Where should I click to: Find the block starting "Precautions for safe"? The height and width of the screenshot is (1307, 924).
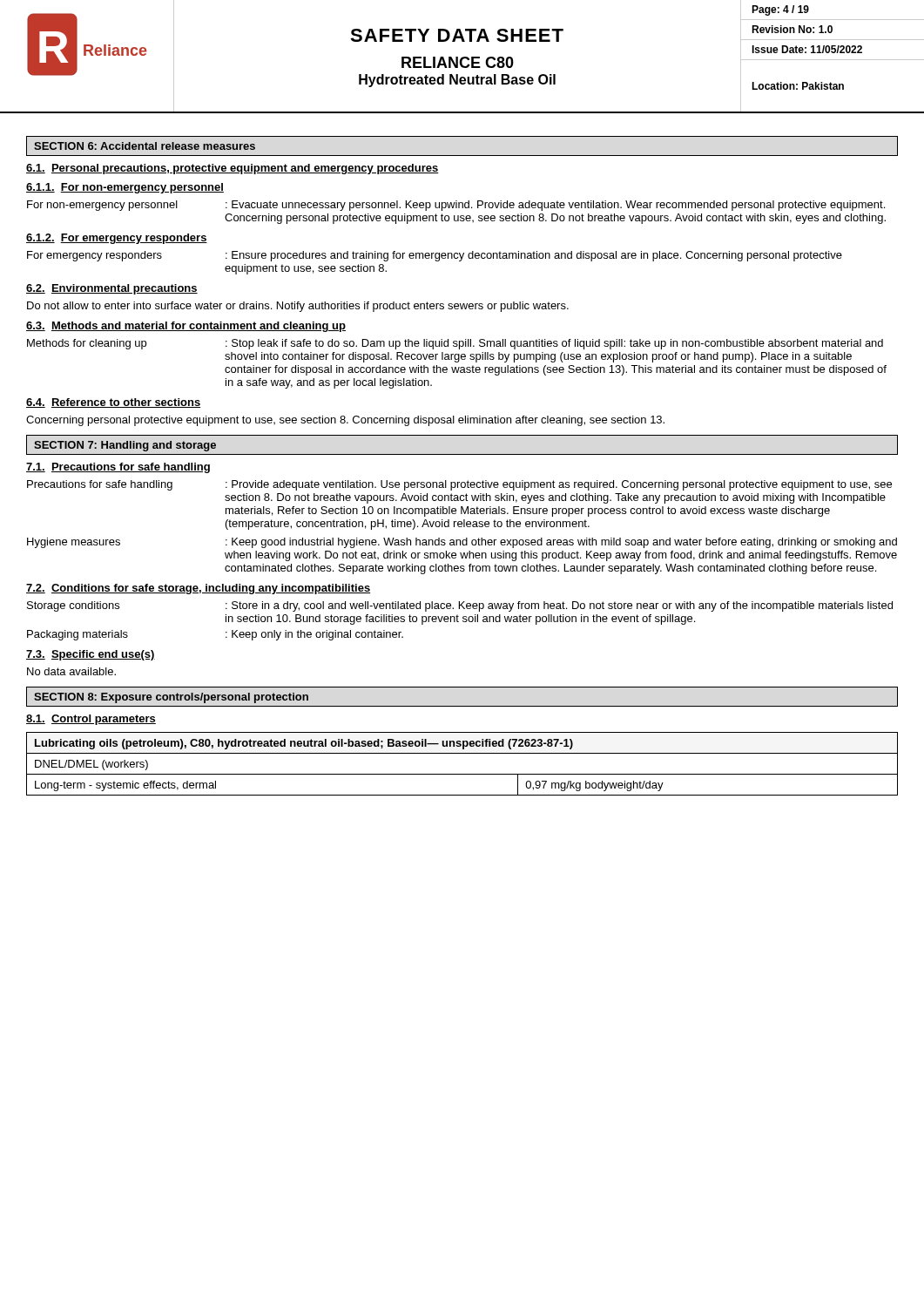click(x=462, y=504)
